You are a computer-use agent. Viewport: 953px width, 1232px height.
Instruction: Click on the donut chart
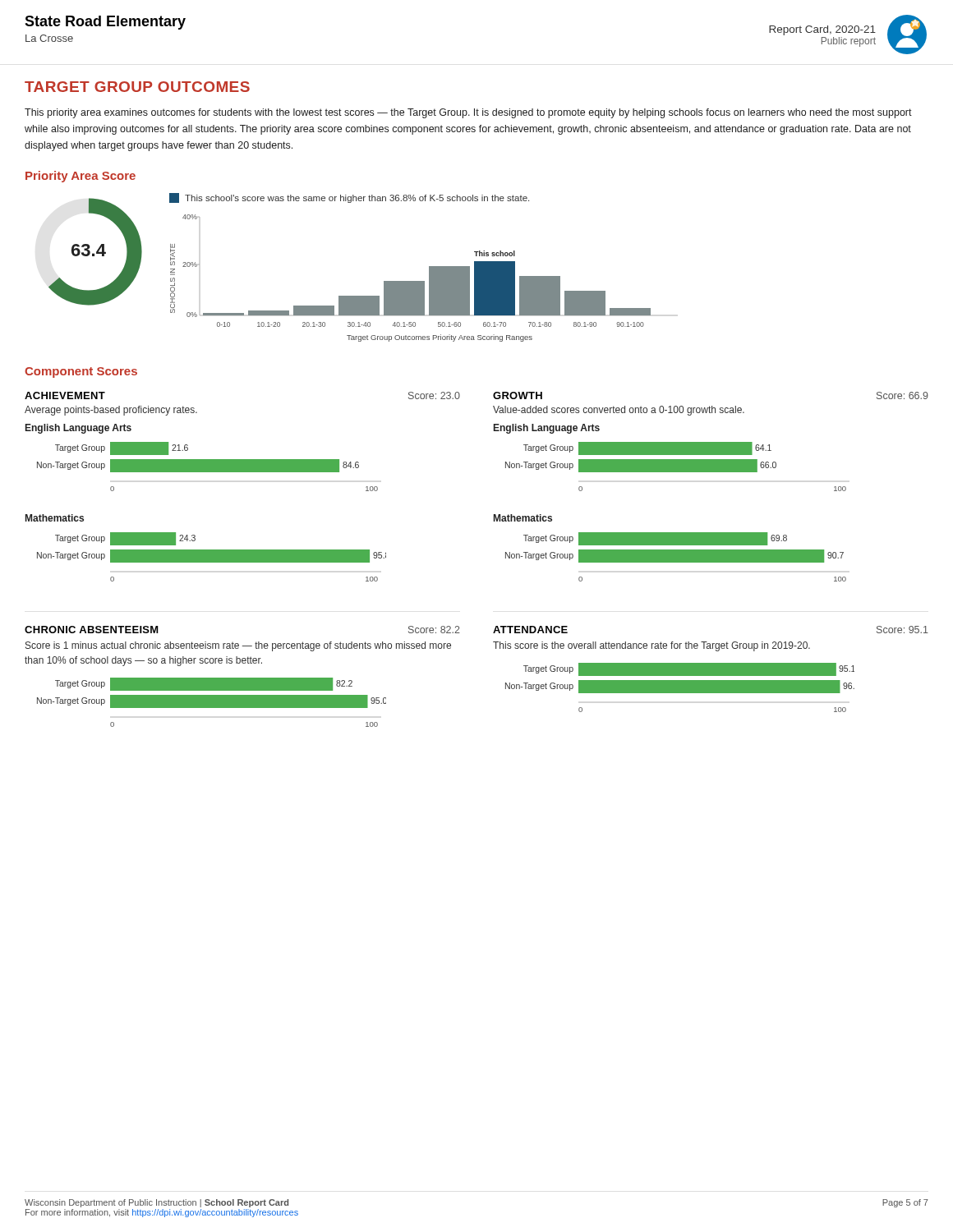(88, 252)
